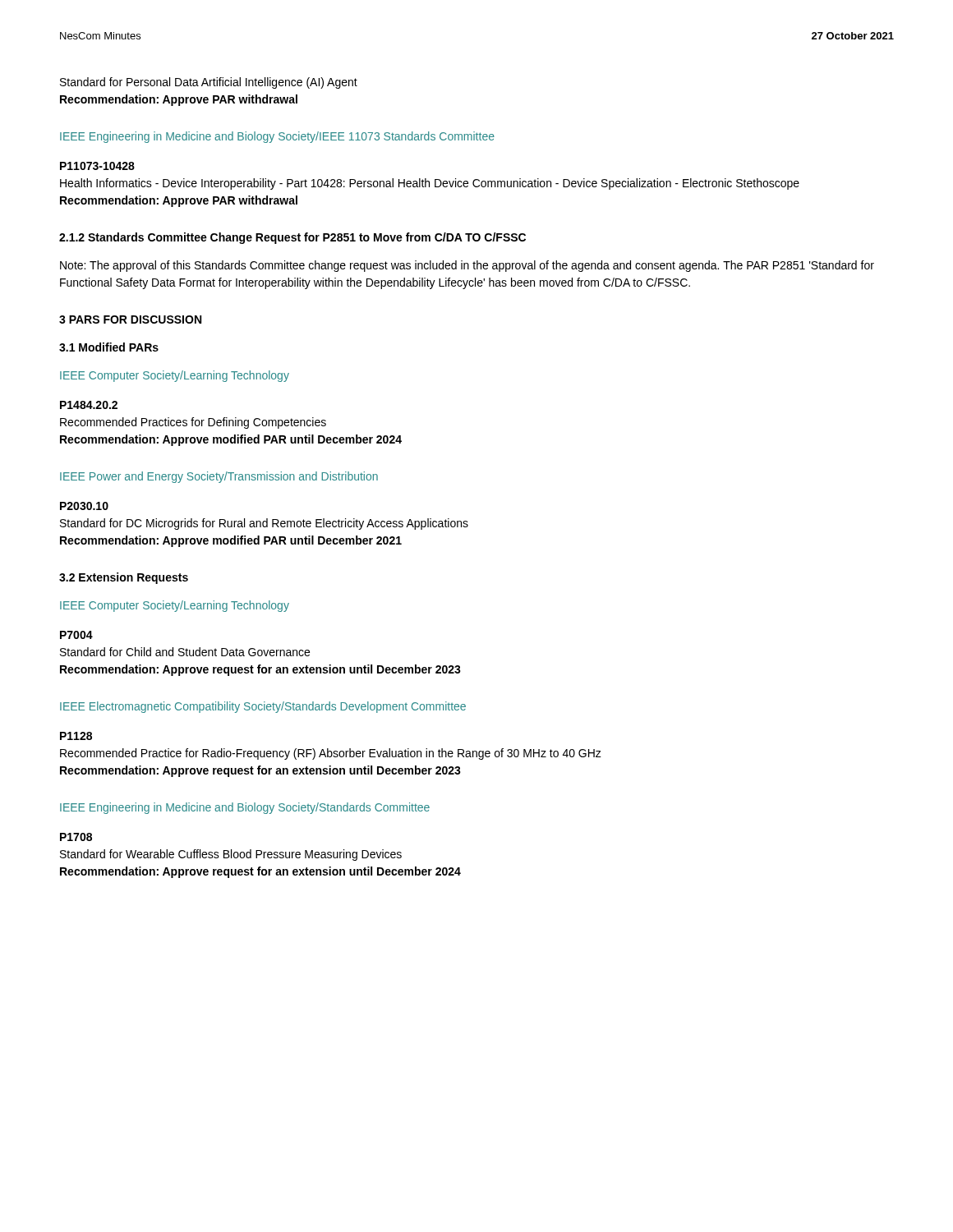Locate the element starting "3 PARS FOR DISCUSSION"

(131, 320)
